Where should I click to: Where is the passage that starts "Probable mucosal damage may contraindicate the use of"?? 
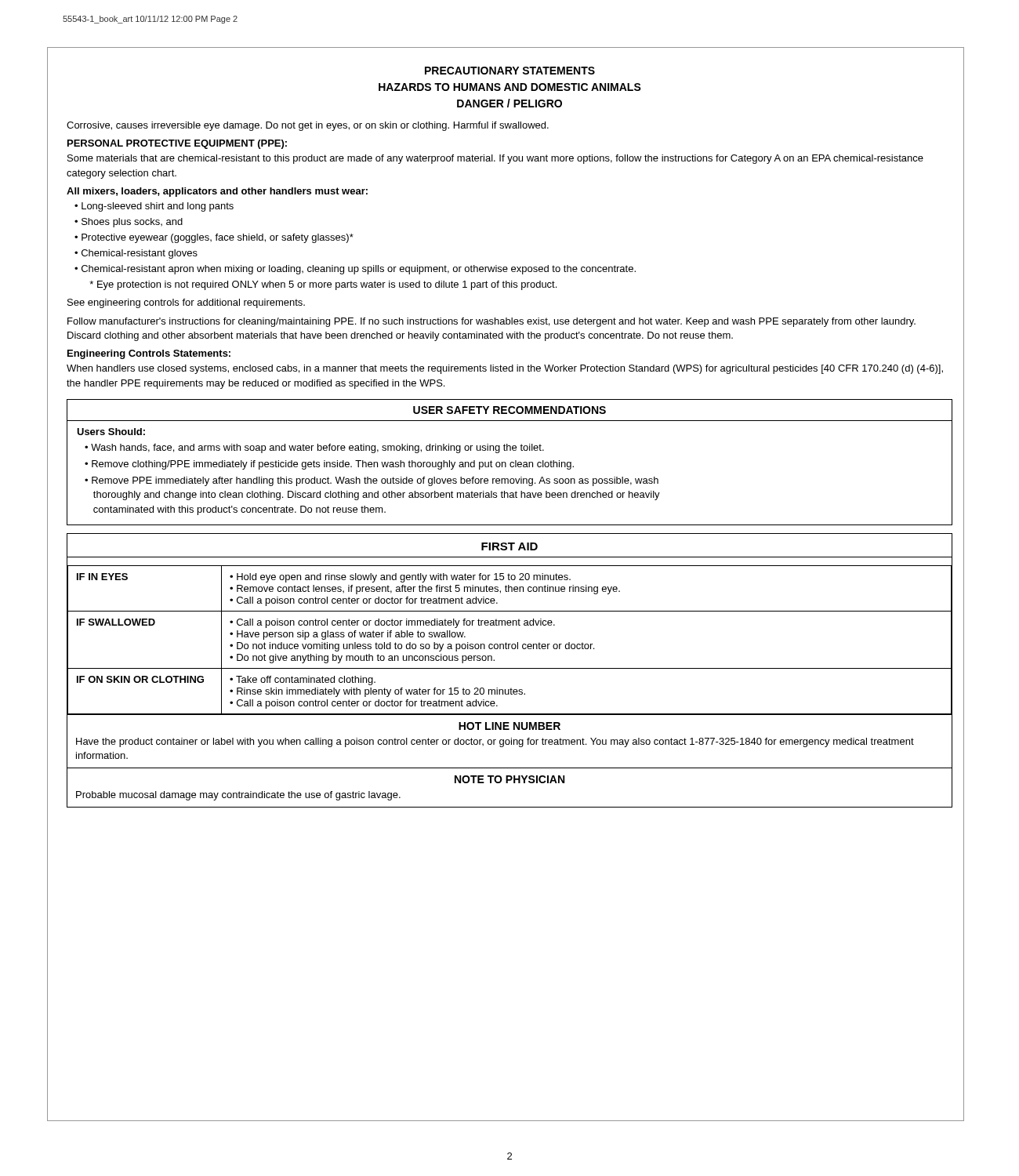click(238, 795)
